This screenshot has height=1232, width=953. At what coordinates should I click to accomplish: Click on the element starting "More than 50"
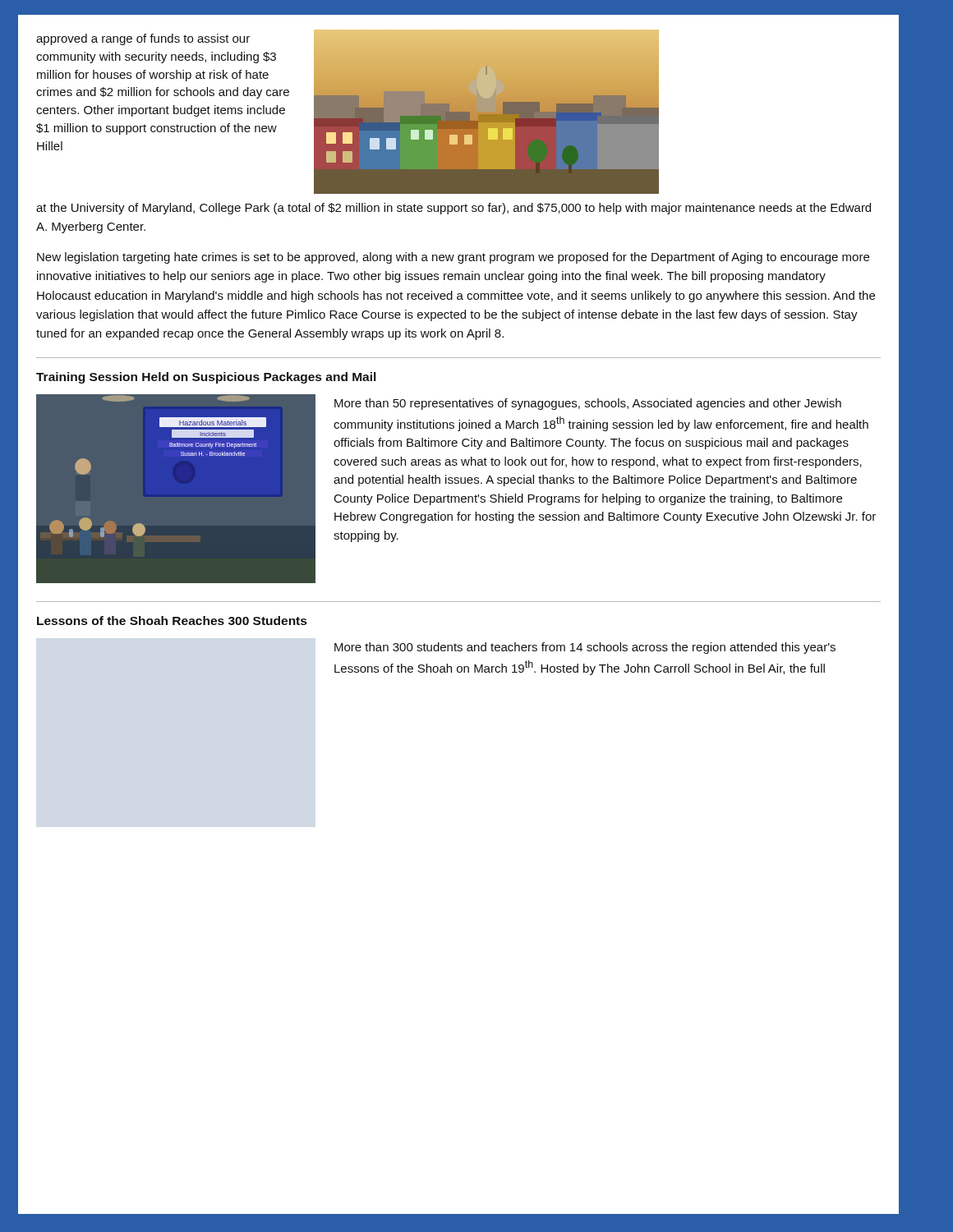[605, 469]
